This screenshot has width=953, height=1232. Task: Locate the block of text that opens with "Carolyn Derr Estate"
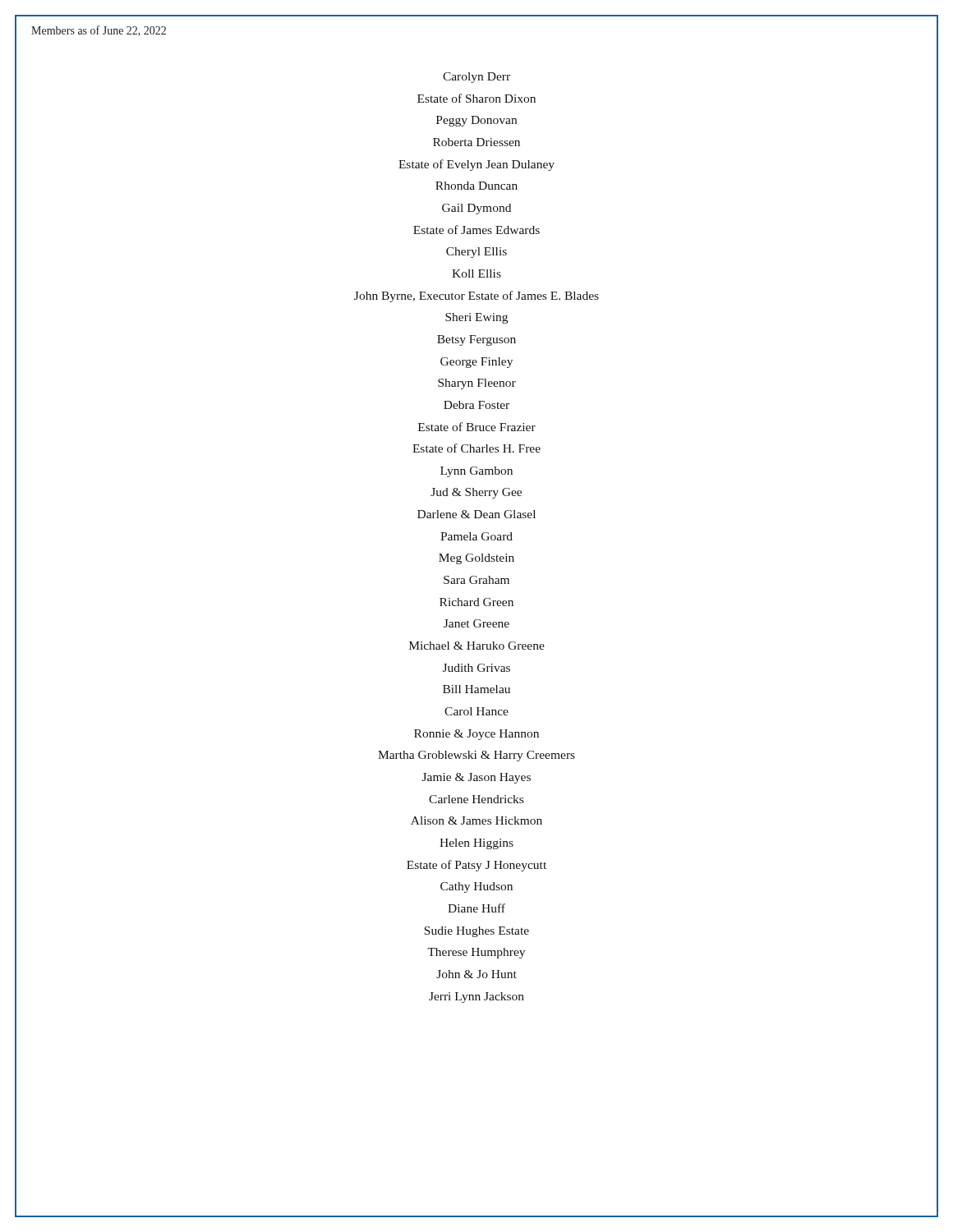[476, 536]
